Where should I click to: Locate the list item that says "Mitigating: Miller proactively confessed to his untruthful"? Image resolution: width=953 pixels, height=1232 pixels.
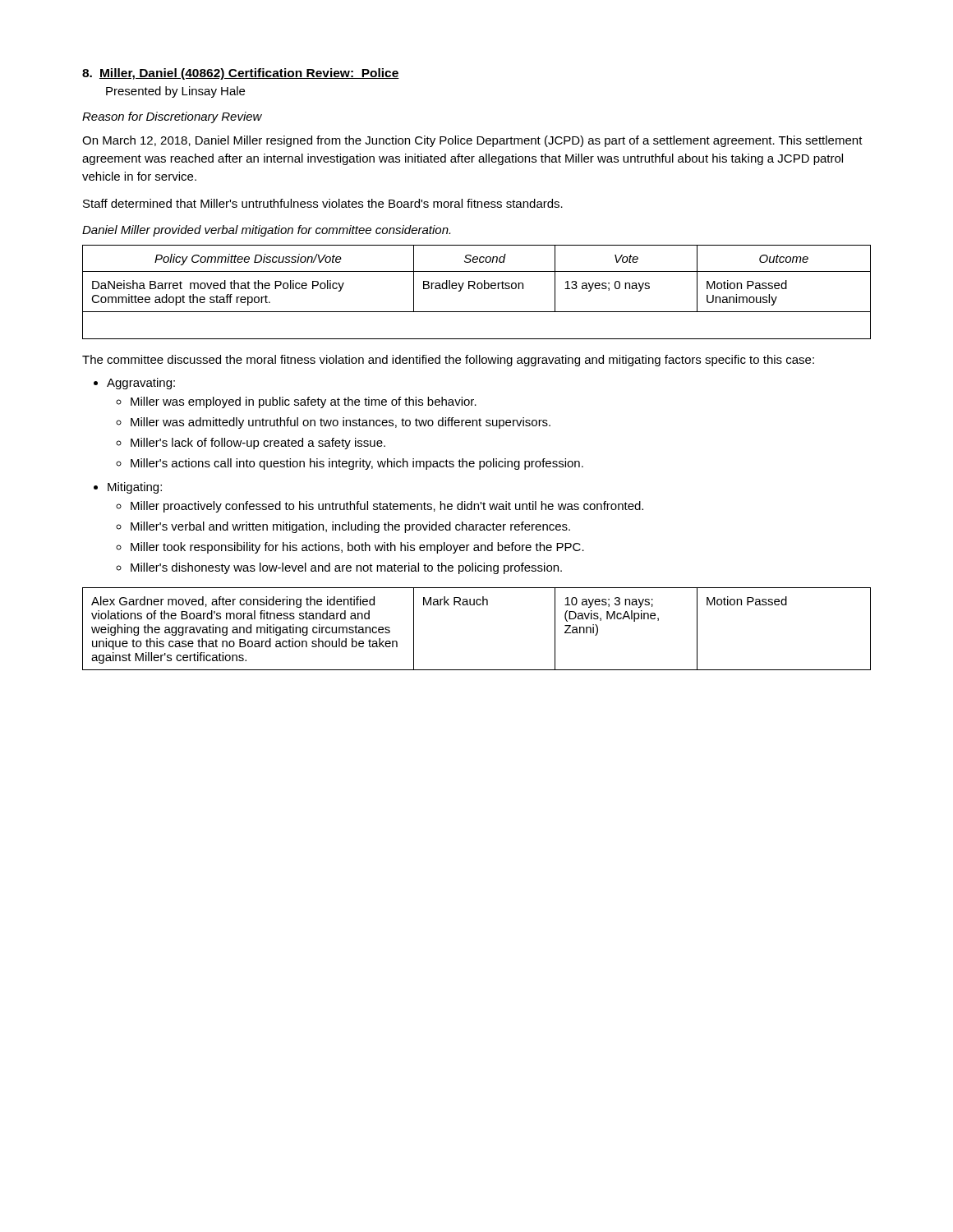pos(476,528)
